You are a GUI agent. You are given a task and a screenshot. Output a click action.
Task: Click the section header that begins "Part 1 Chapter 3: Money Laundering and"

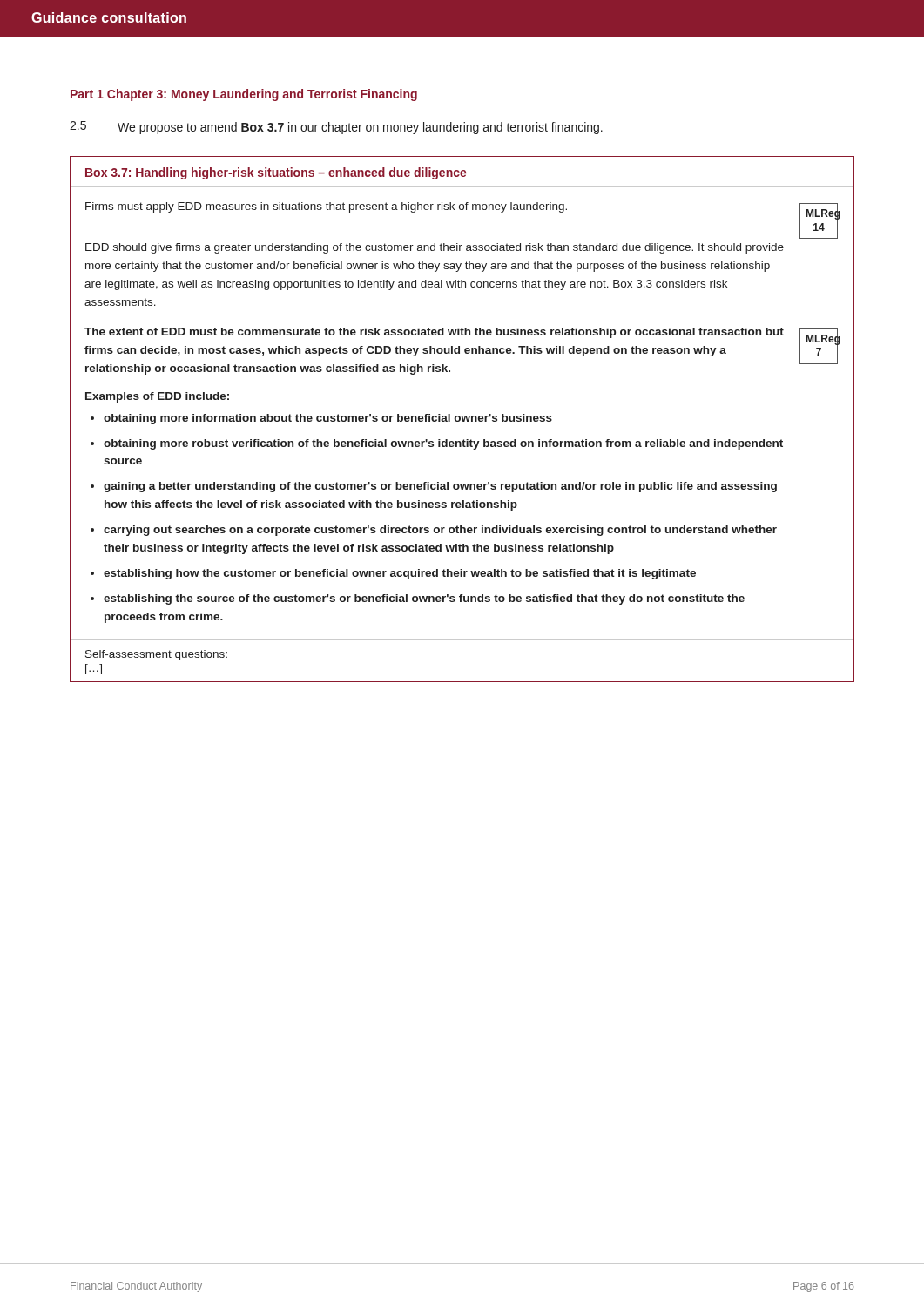244,94
